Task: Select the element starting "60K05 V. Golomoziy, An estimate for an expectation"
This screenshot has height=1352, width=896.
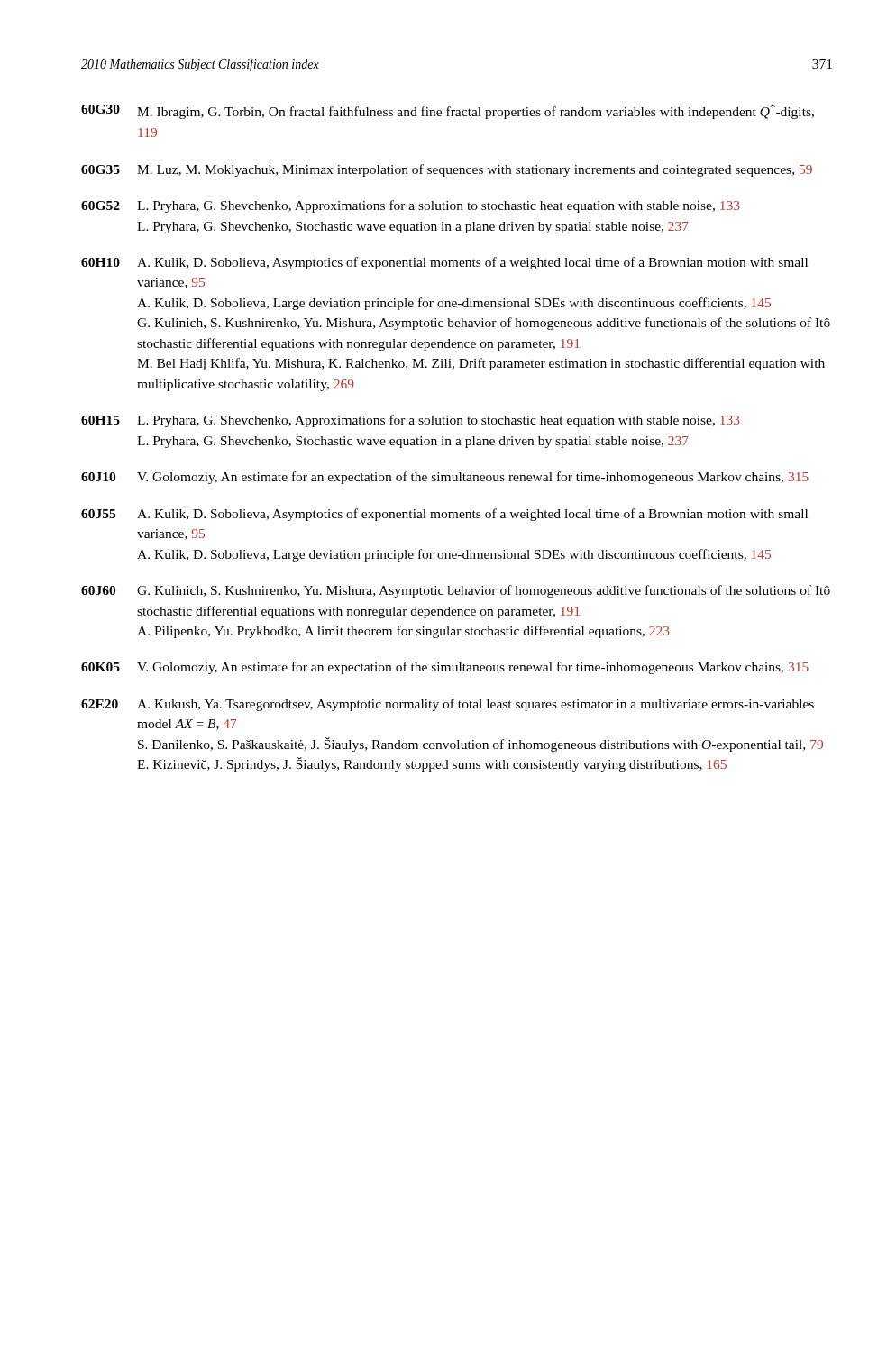Action: [457, 668]
